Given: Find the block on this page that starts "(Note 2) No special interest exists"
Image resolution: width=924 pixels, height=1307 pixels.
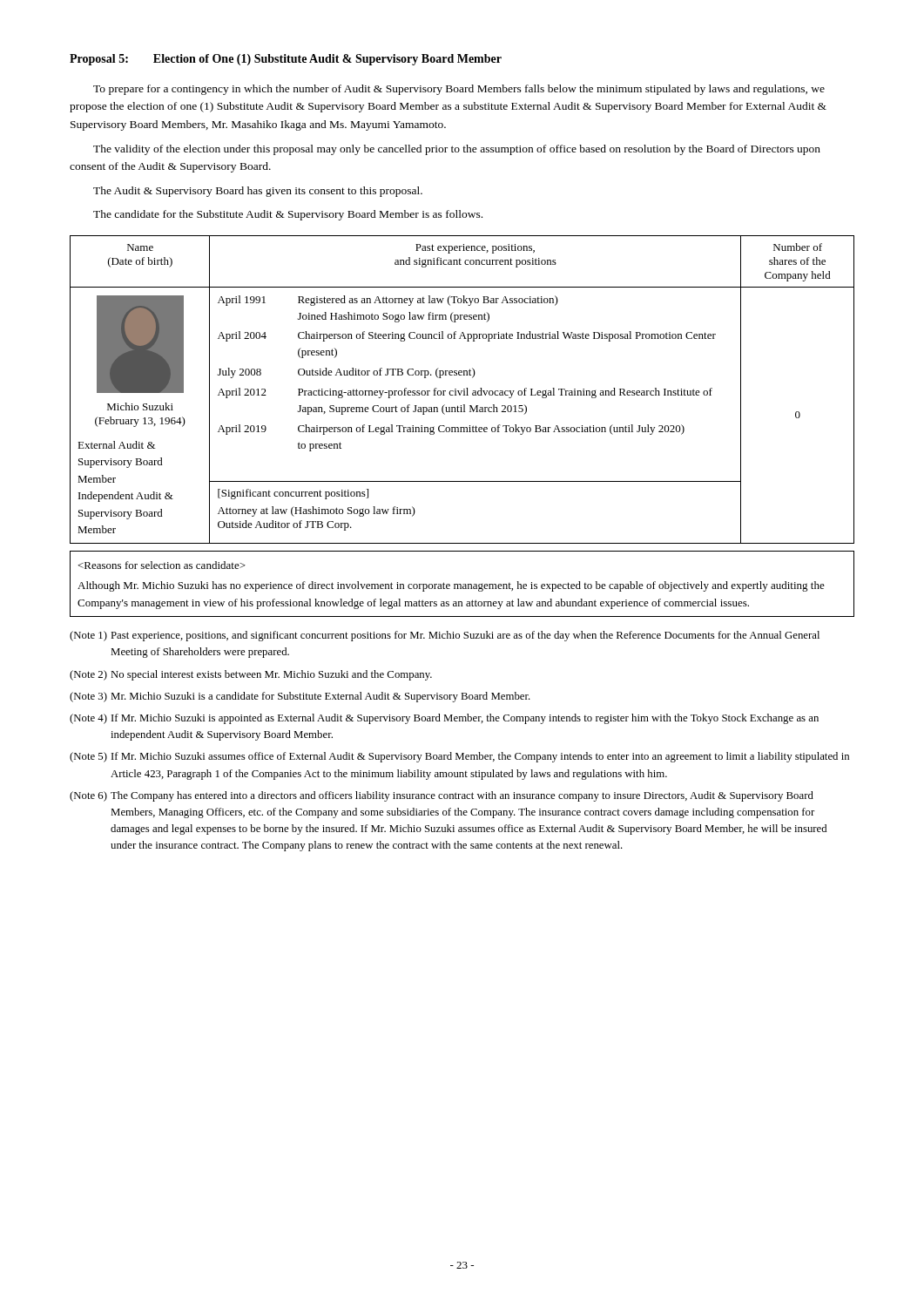Looking at the screenshot, I should click(251, 675).
